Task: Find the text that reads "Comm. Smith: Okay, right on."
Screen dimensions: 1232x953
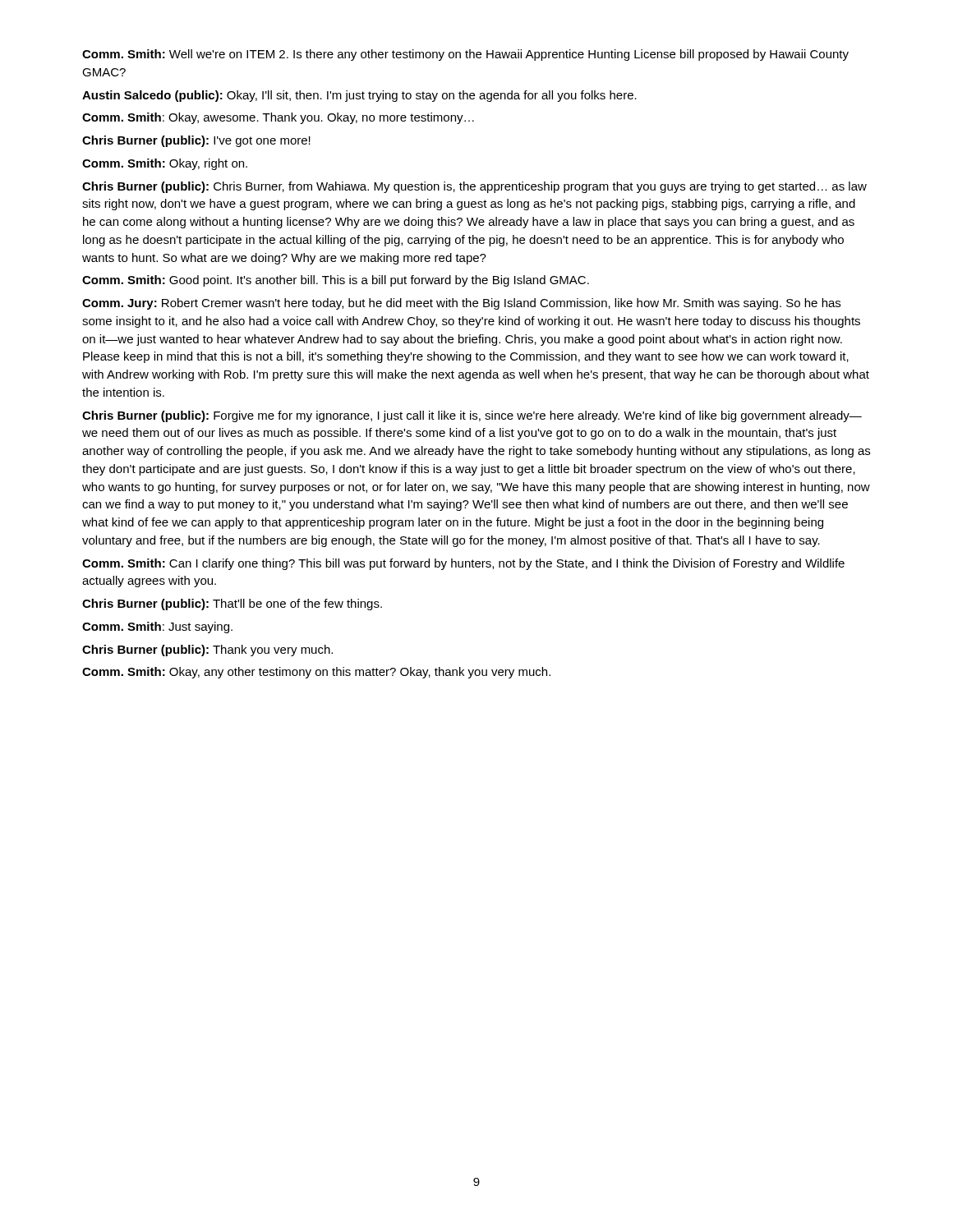Action: pos(165,164)
